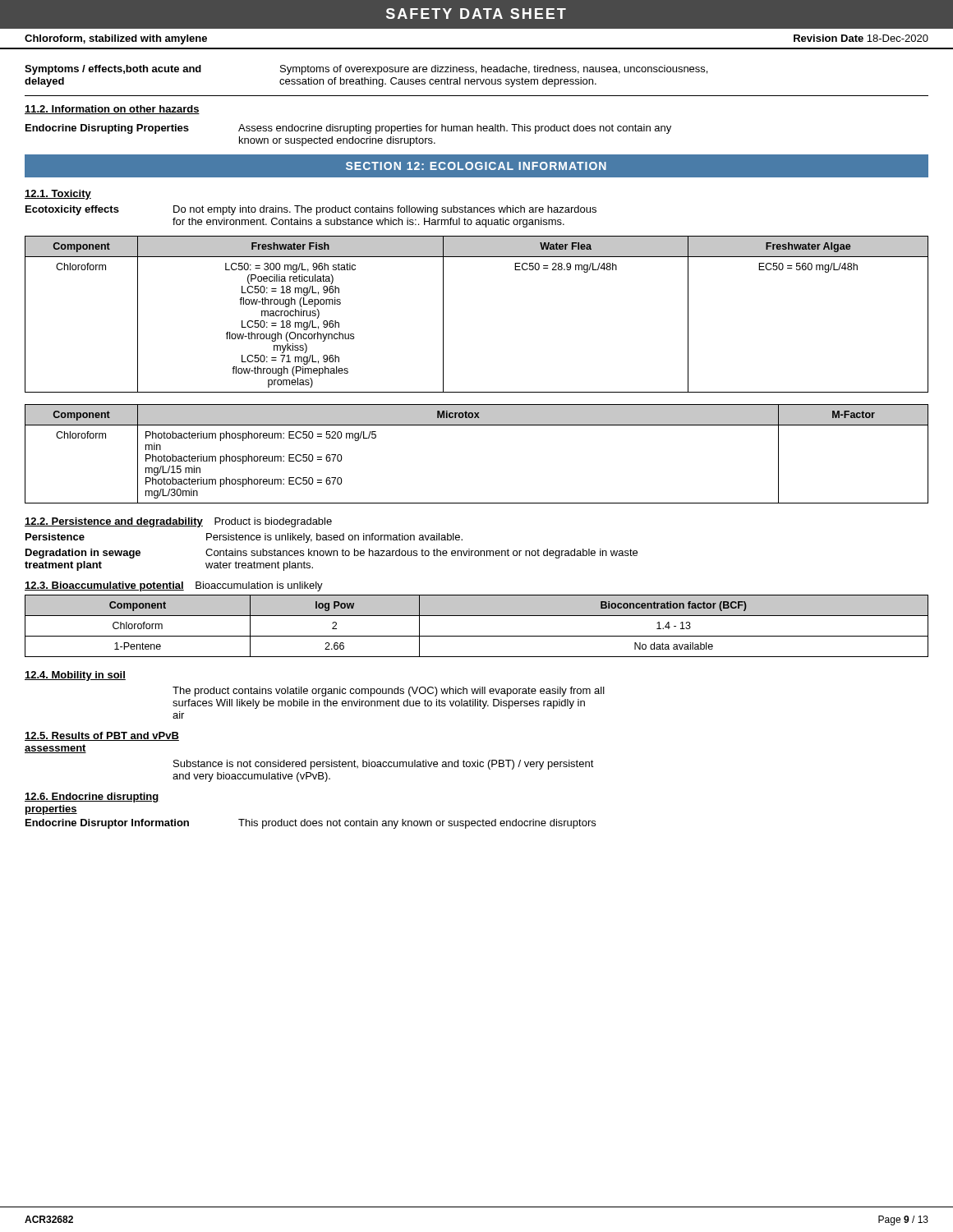This screenshot has width=953, height=1232.
Task: Where is the section header that starts "11.2. Information on other"?
Action: tap(112, 109)
